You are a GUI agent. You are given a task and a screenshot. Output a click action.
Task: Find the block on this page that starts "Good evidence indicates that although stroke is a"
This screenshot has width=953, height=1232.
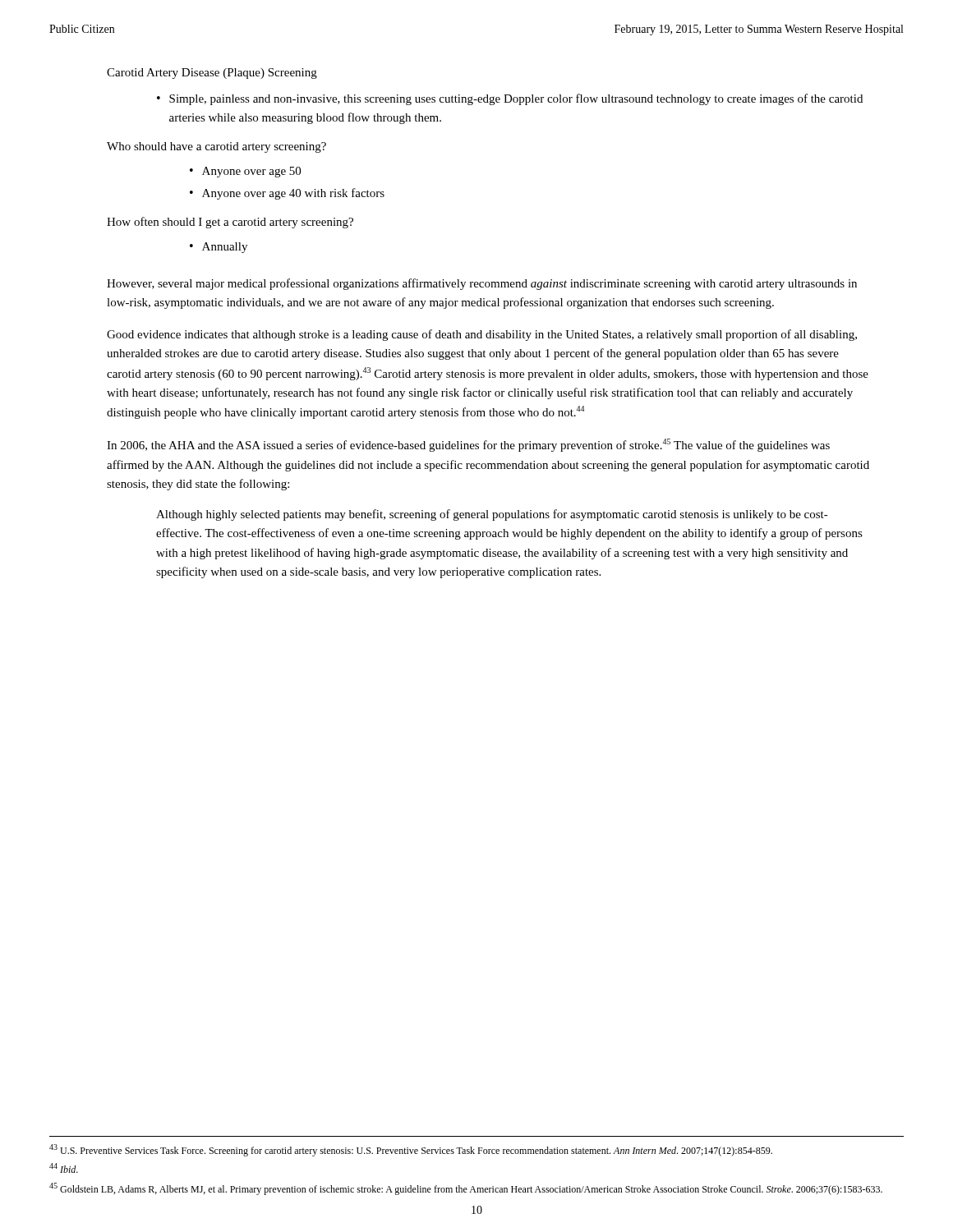(488, 373)
